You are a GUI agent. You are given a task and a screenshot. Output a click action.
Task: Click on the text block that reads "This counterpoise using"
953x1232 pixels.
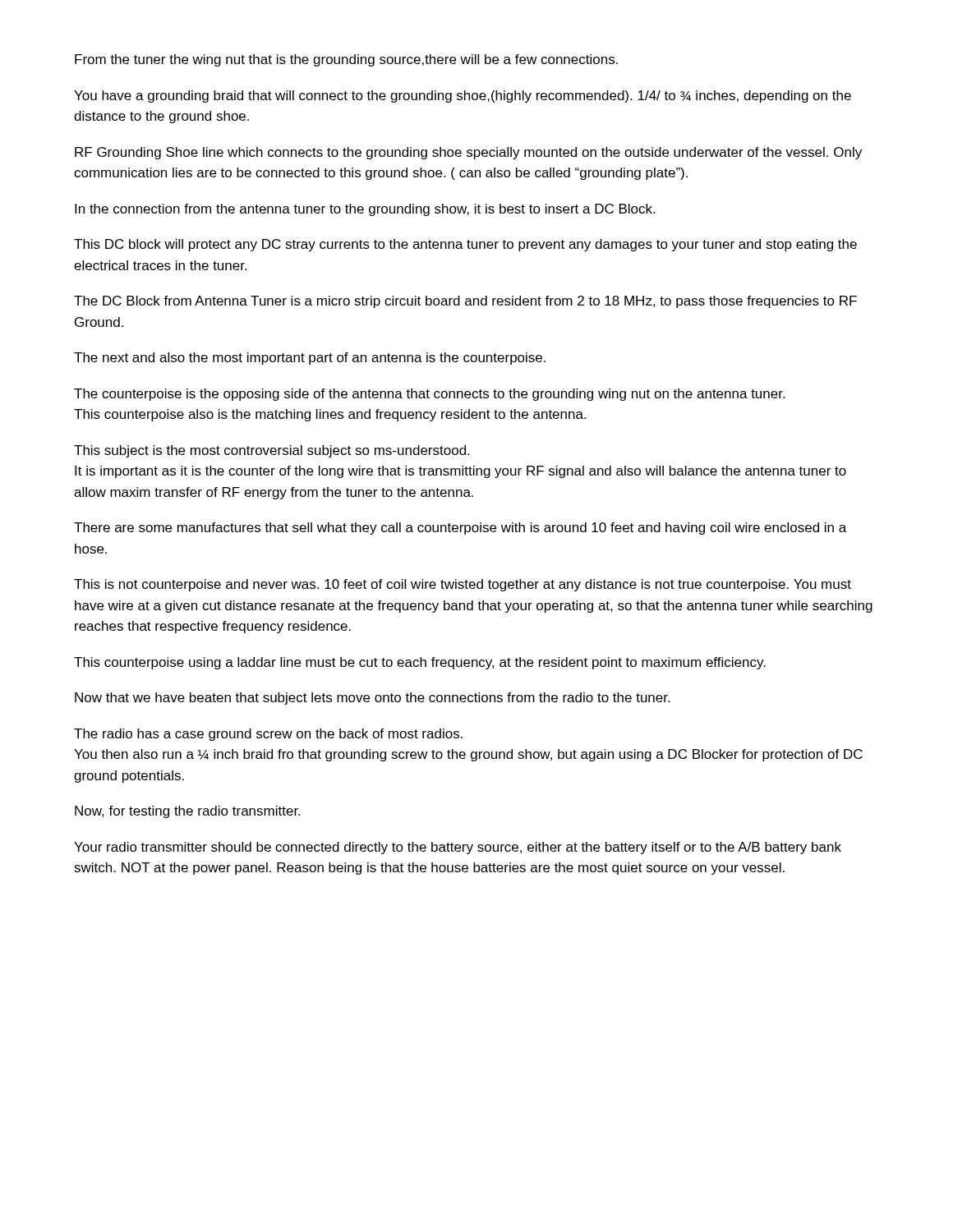(420, 662)
